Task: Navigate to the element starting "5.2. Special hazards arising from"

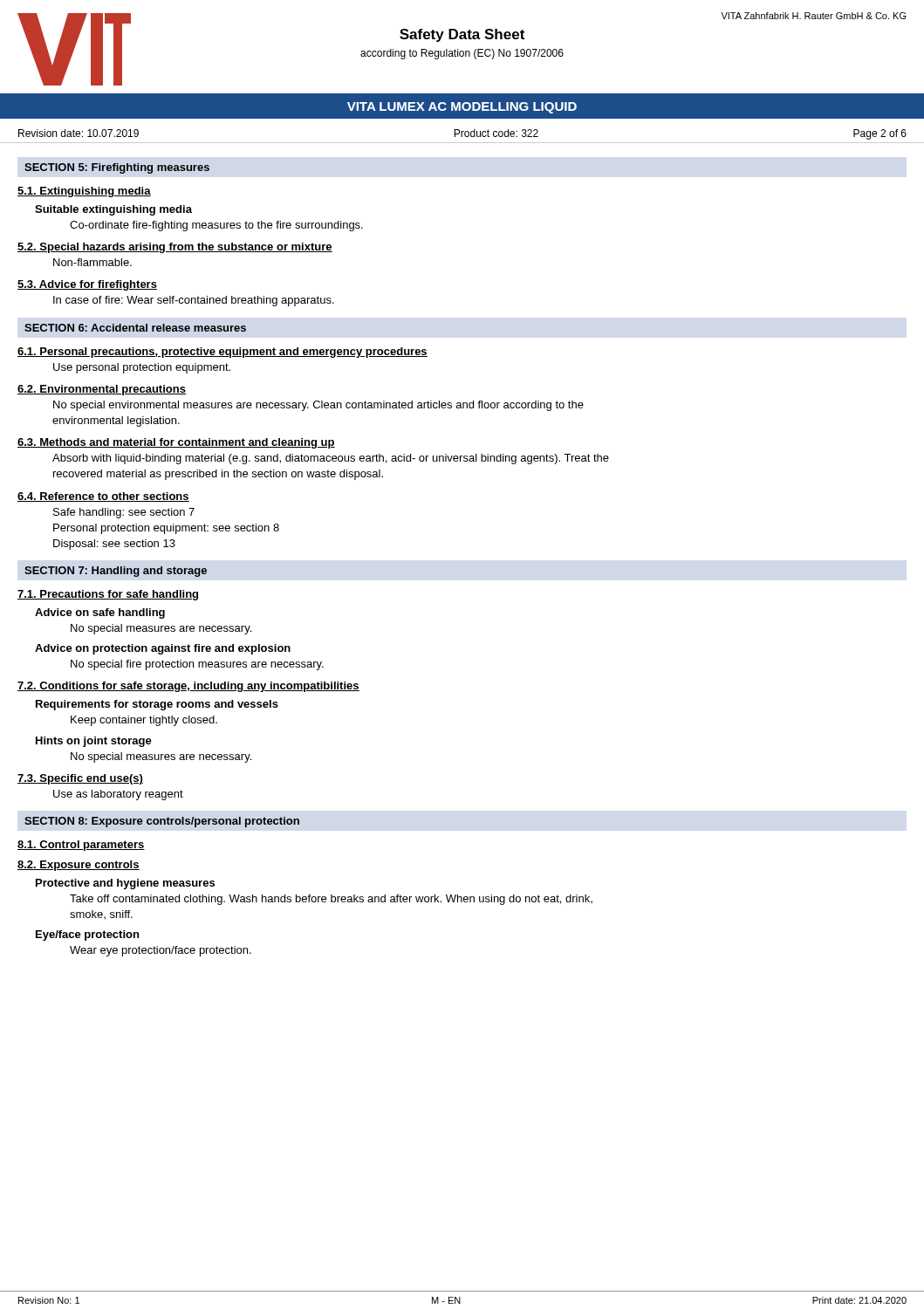Action: [x=175, y=247]
